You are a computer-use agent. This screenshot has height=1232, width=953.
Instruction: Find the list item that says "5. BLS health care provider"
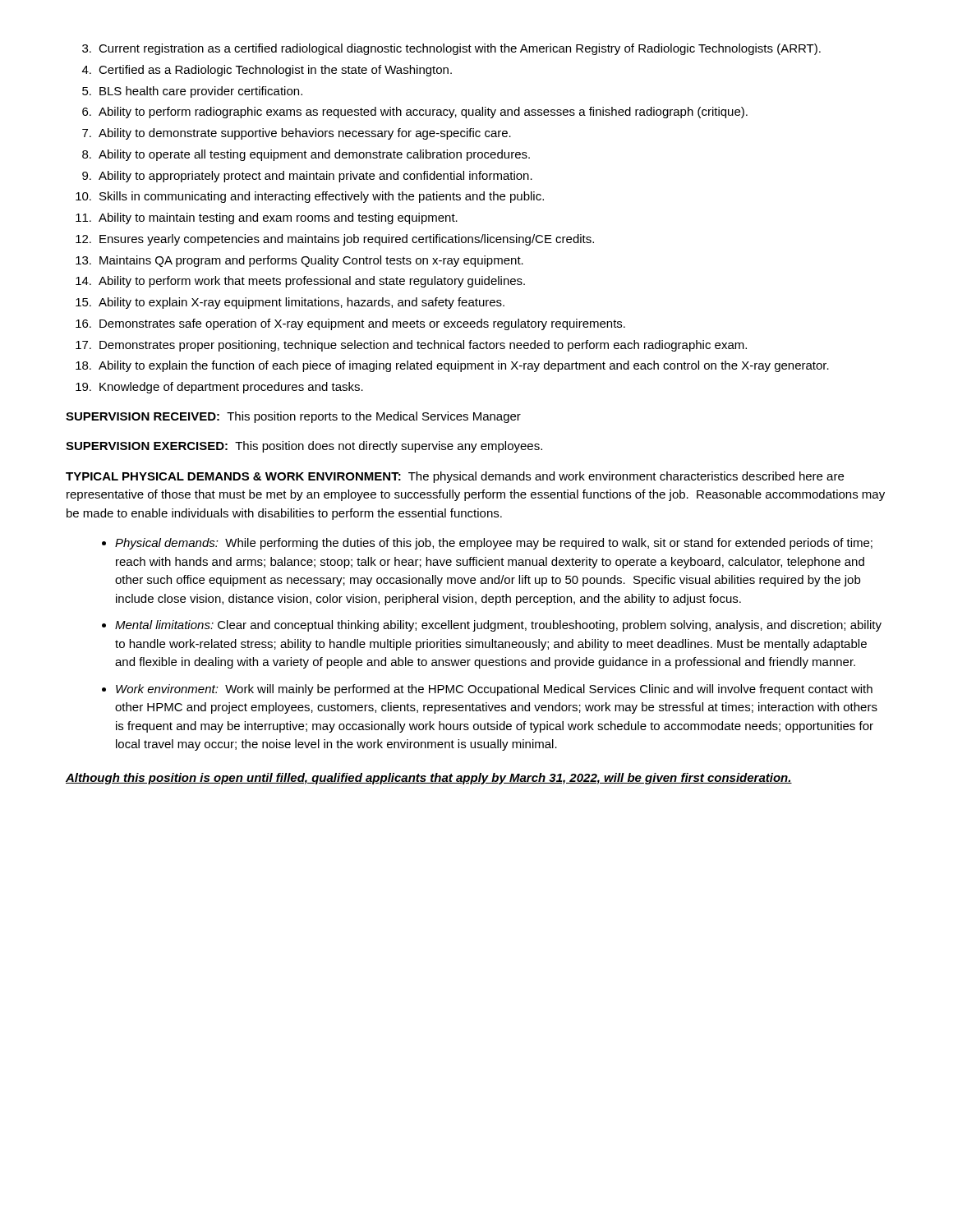pos(185,91)
